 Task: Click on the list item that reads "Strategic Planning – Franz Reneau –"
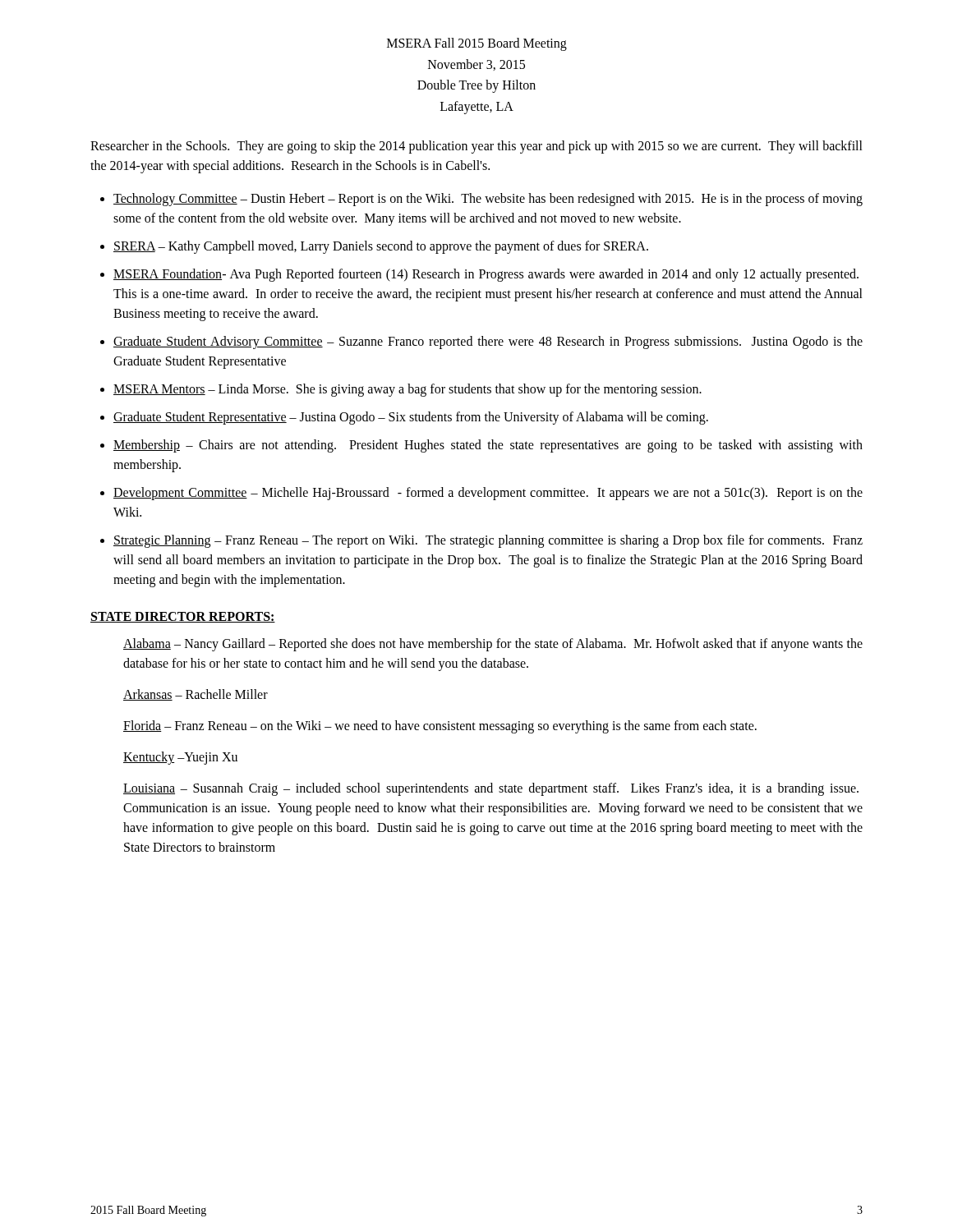[488, 560]
